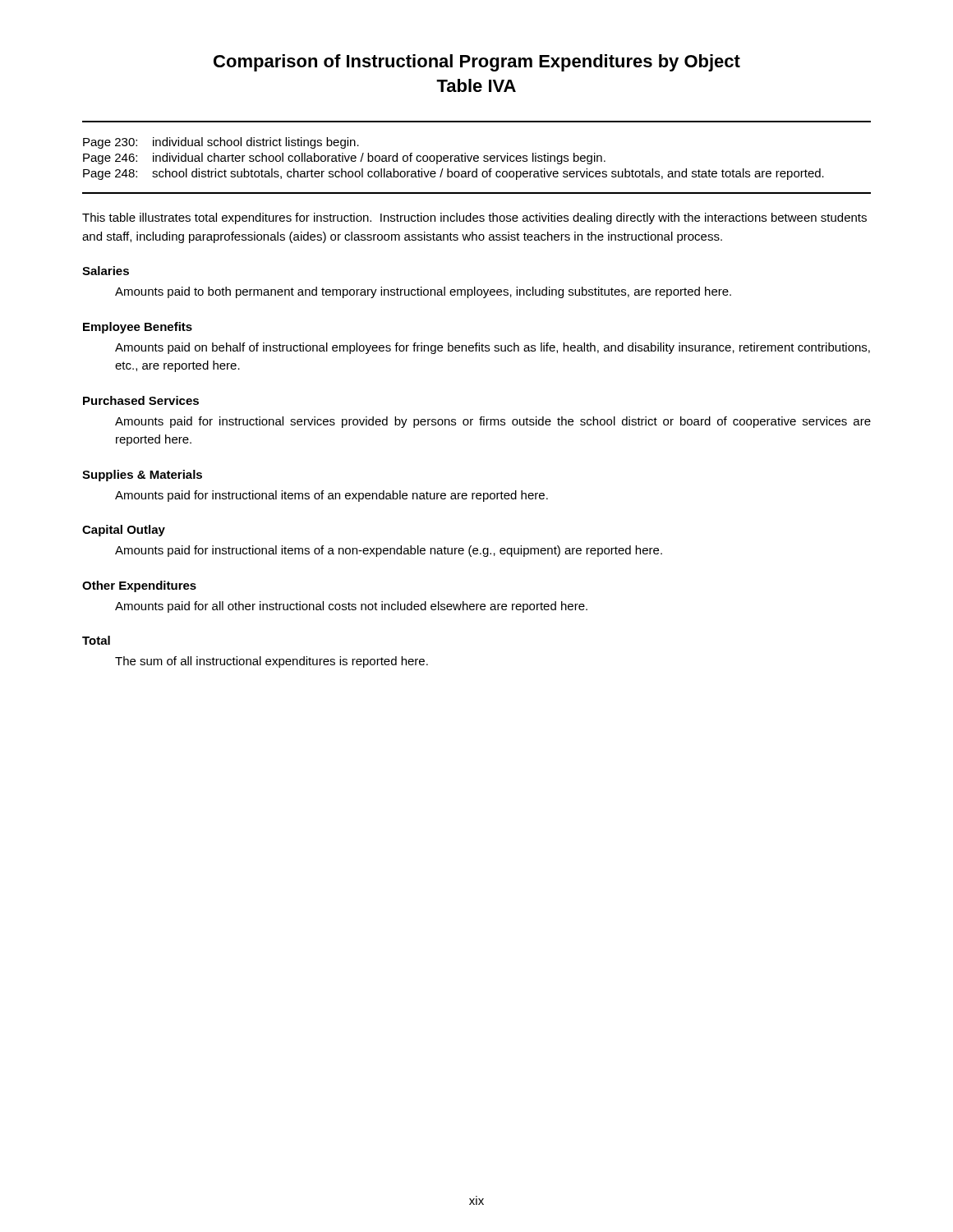Screen dimensions: 1232x953
Task: Select the passage starting "Page 230: individual school"
Action: (x=476, y=158)
